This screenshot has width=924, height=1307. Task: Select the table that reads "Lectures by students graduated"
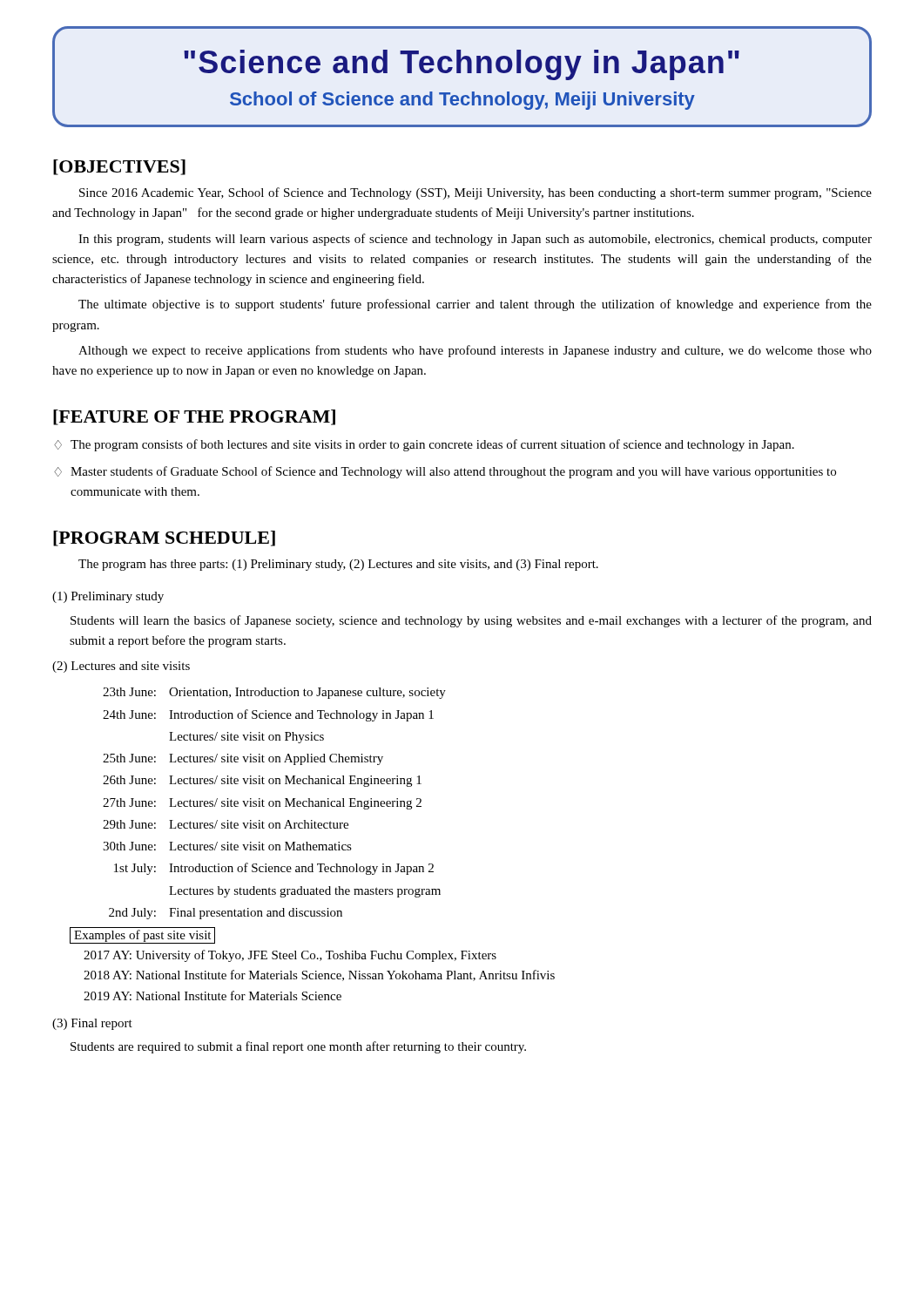[471, 803]
